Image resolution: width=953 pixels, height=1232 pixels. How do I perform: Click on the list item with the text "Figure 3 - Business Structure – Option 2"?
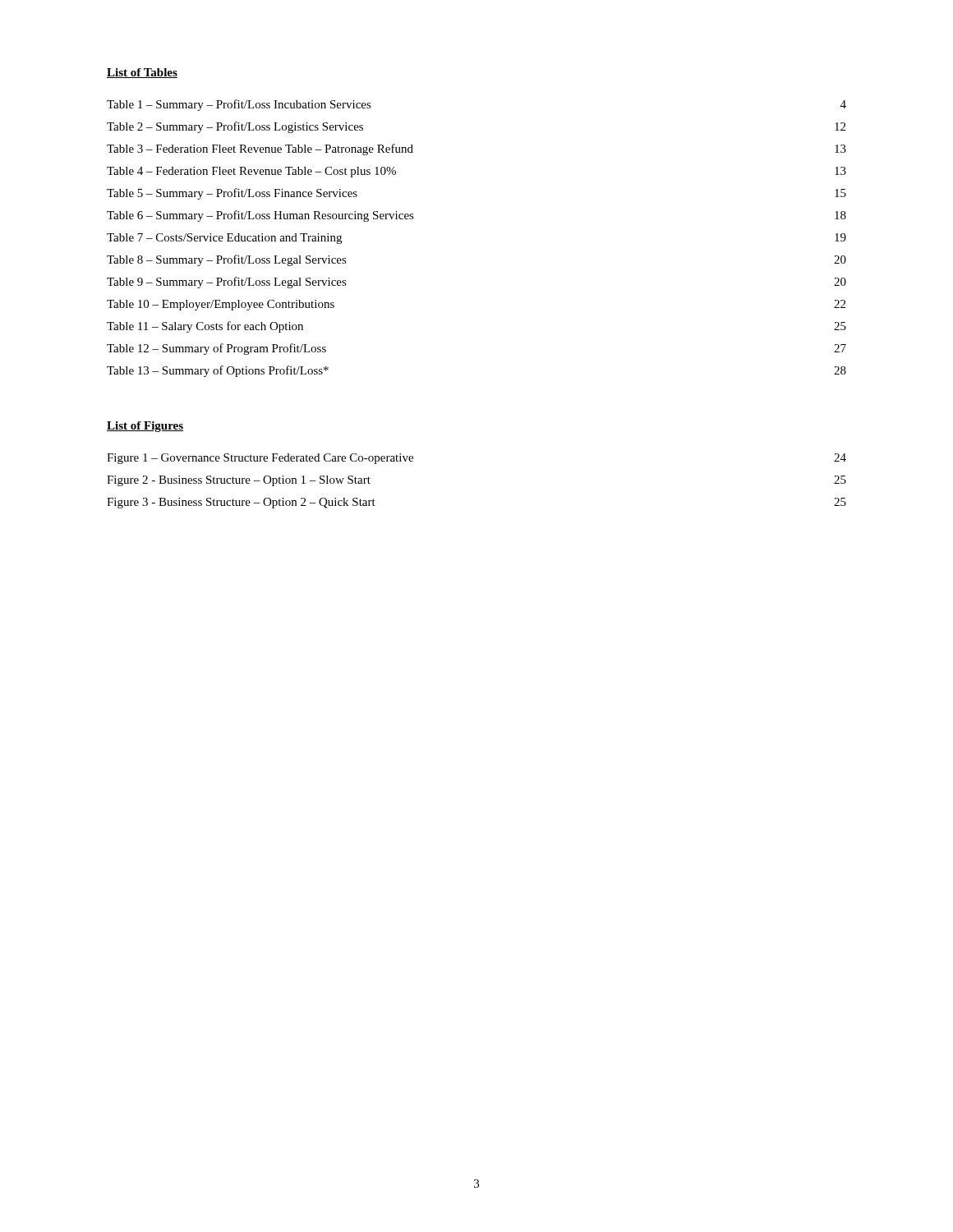(243, 503)
